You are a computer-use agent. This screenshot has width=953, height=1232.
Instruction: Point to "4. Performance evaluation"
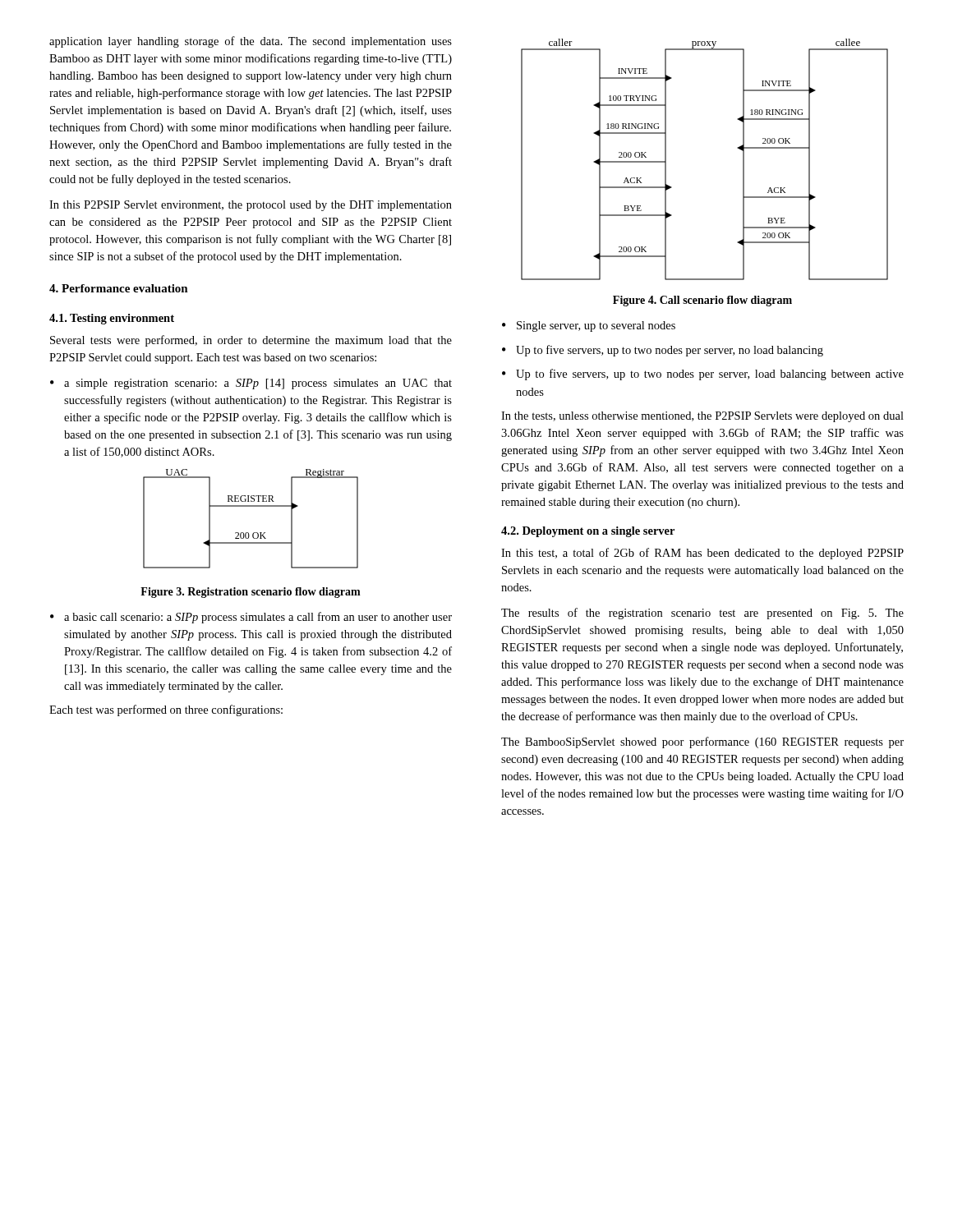coord(119,288)
